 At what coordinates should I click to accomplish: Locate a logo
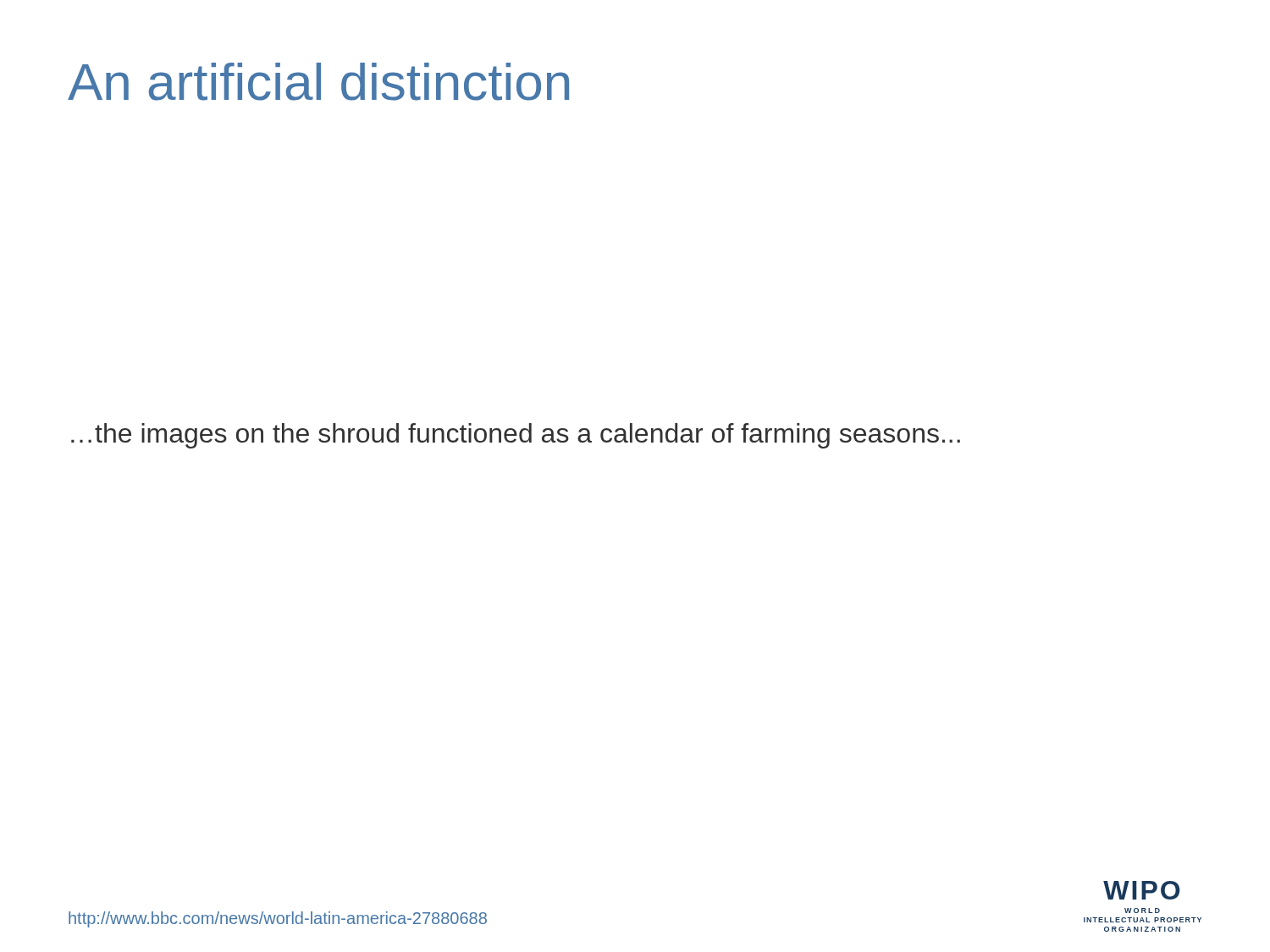1143,905
